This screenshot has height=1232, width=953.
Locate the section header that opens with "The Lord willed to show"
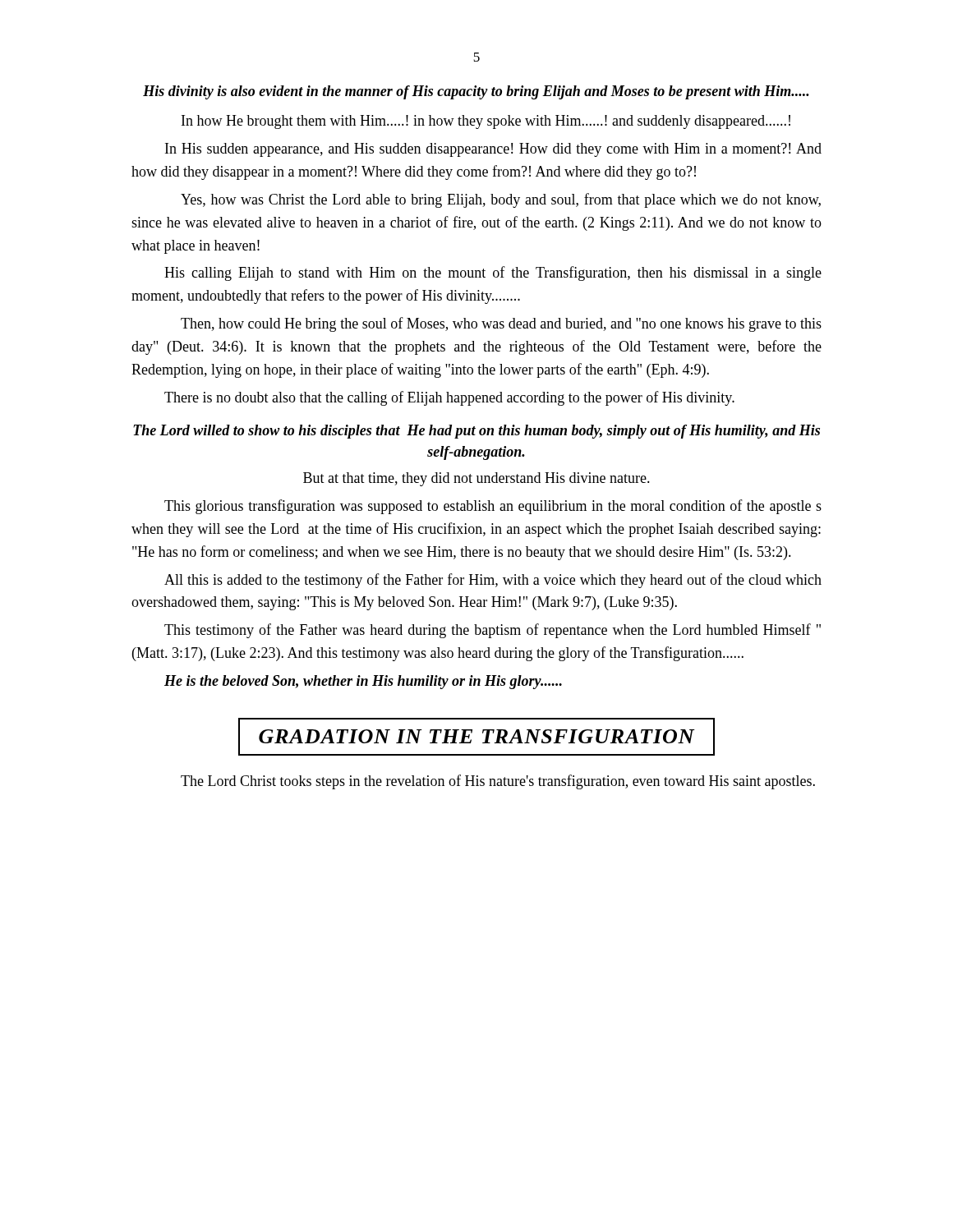click(x=476, y=441)
